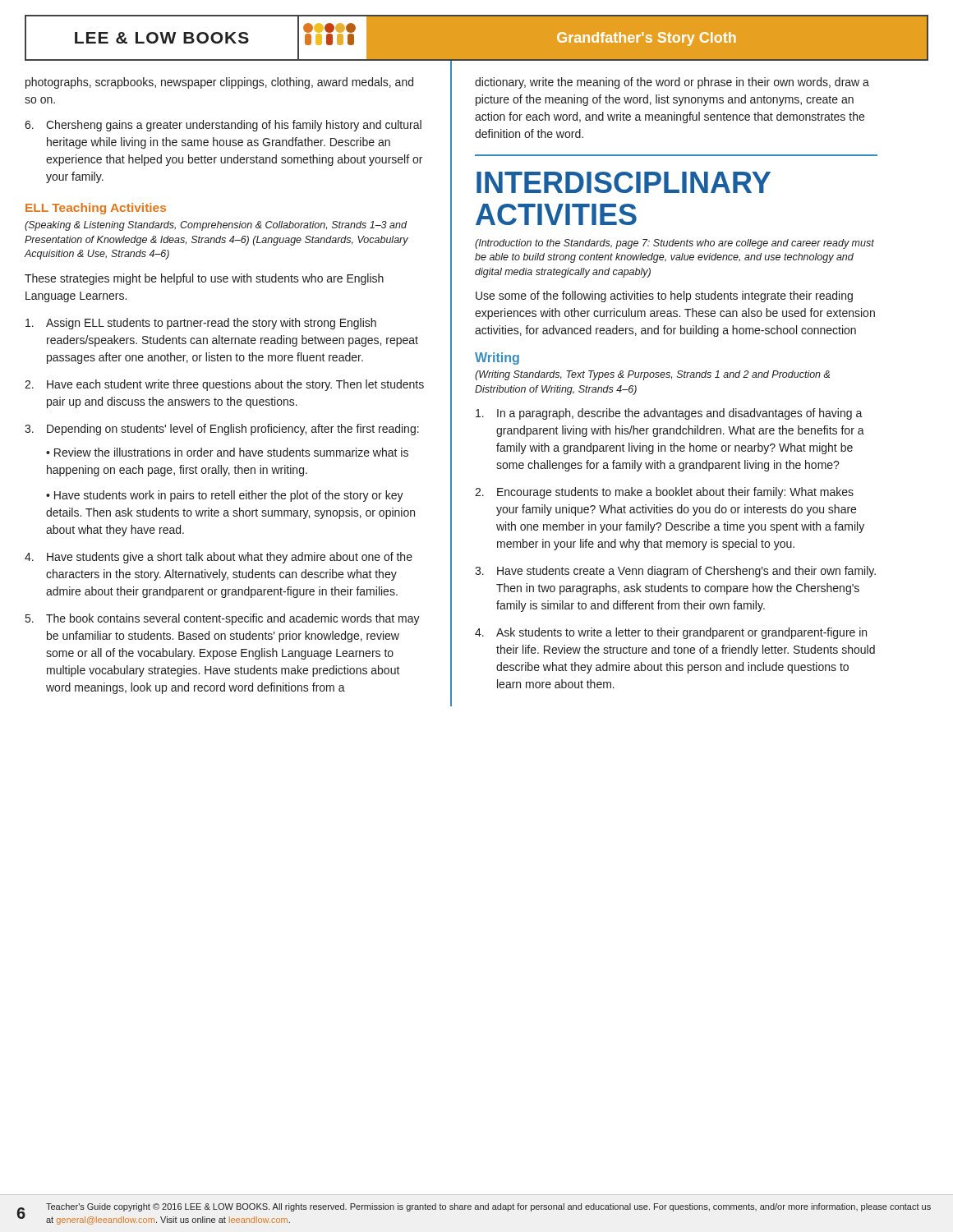Find the region starting "5. The book contains several content-specific and"
The image size is (953, 1232).
(x=226, y=653)
